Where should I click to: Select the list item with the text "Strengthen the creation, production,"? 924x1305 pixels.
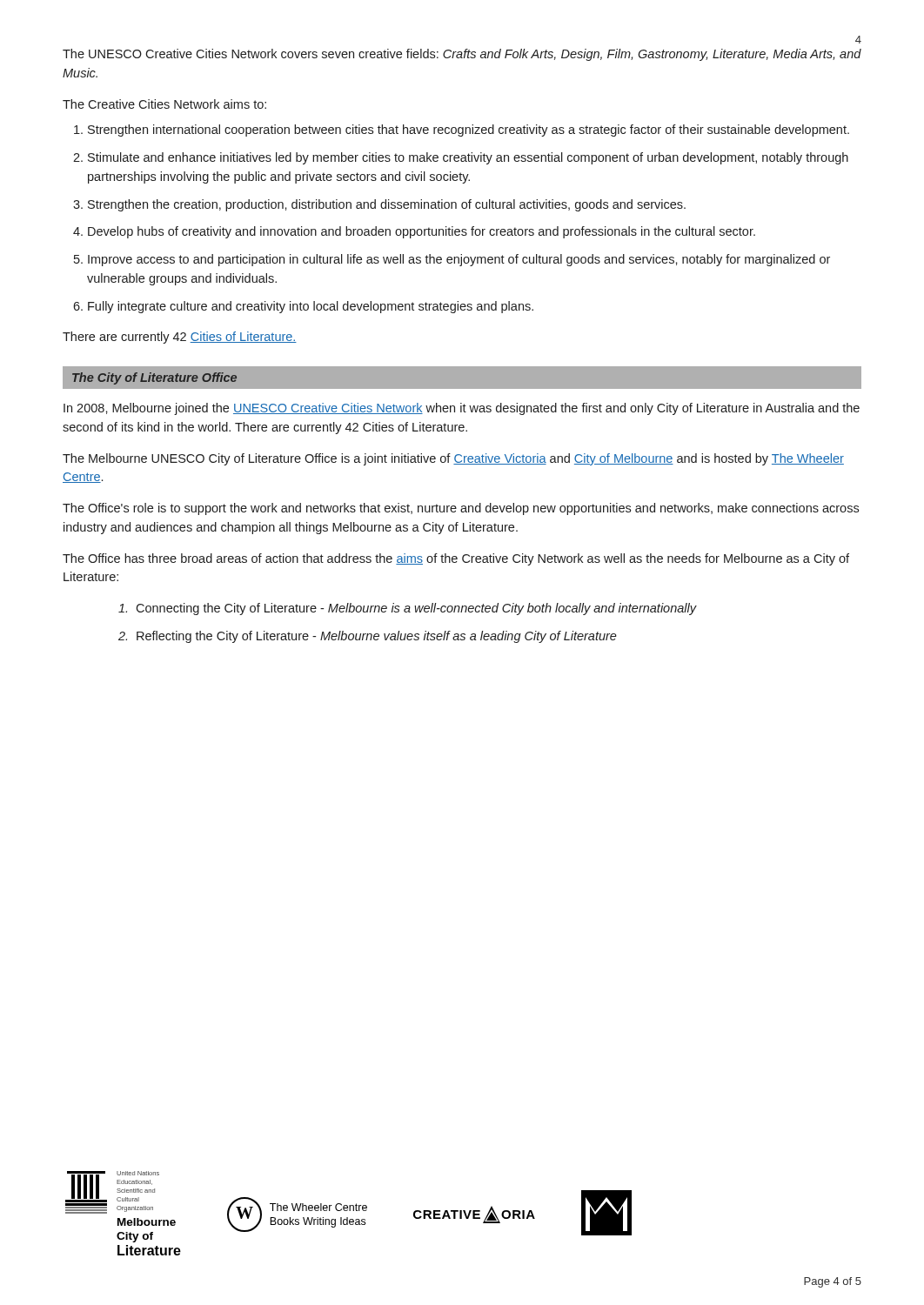coord(387,204)
